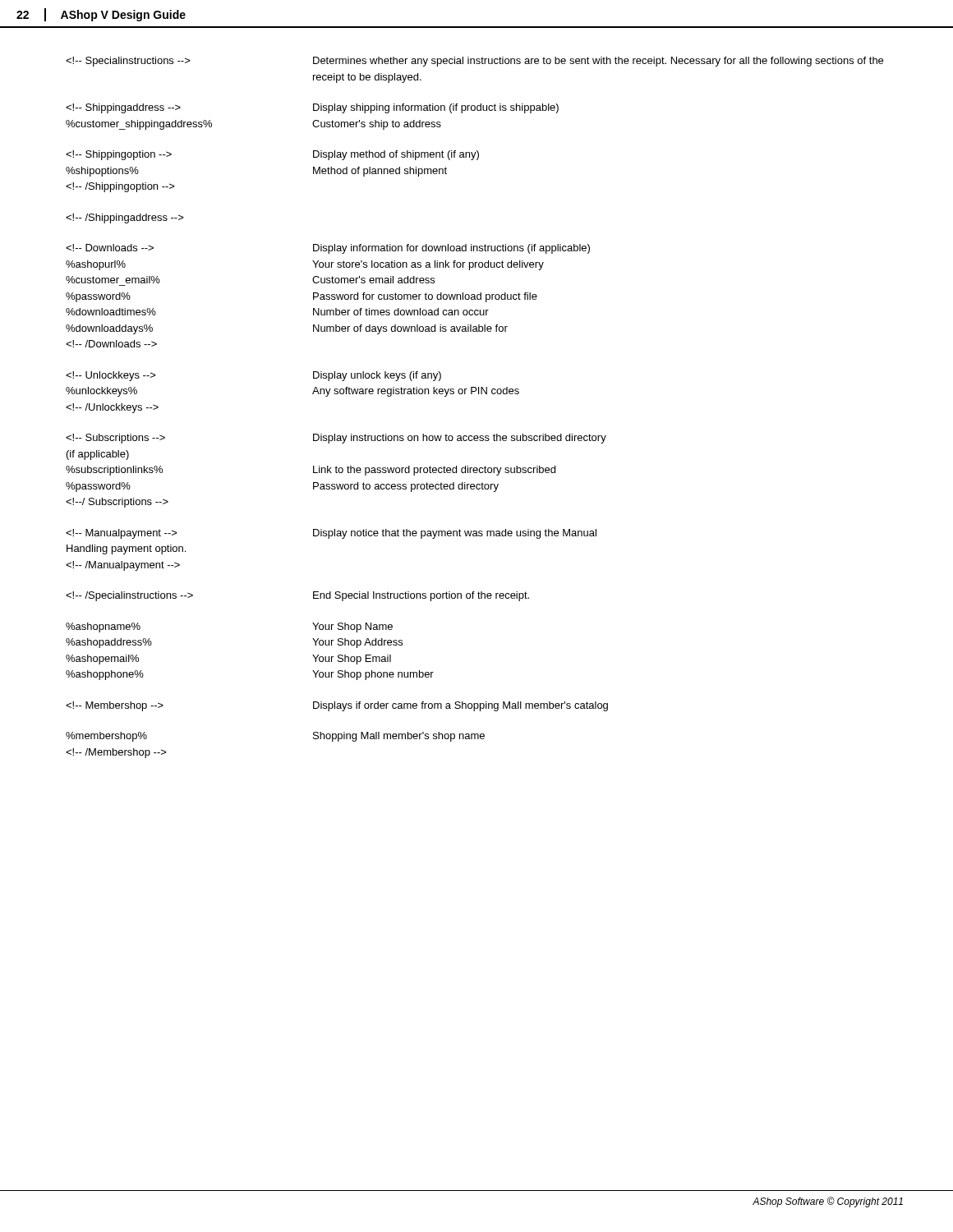Navigate to the text starting "Display method of shipment (if any) Method"
The height and width of the screenshot is (1232, 953).
click(396, 162)
